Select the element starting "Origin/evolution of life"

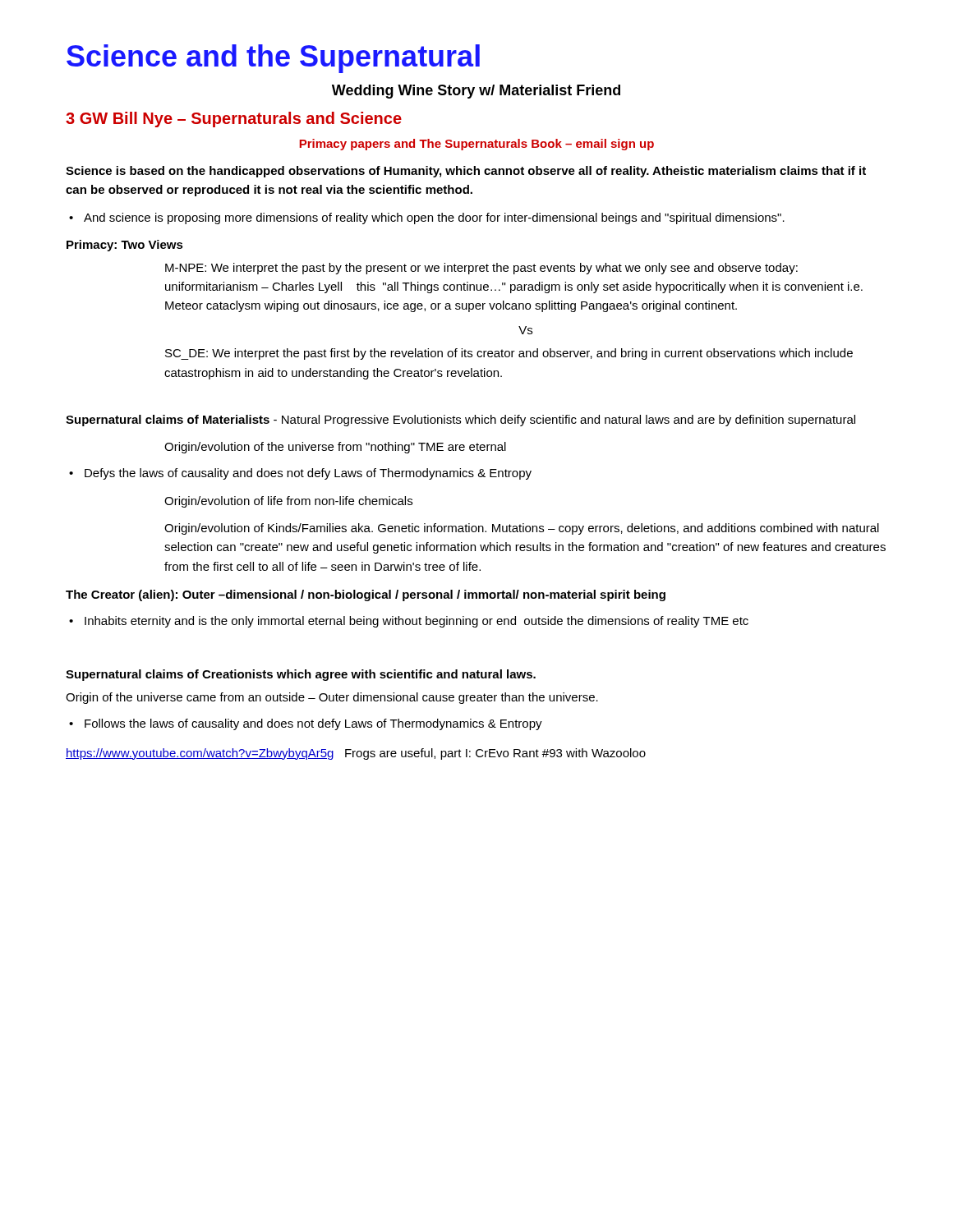(x=288, y=502)
